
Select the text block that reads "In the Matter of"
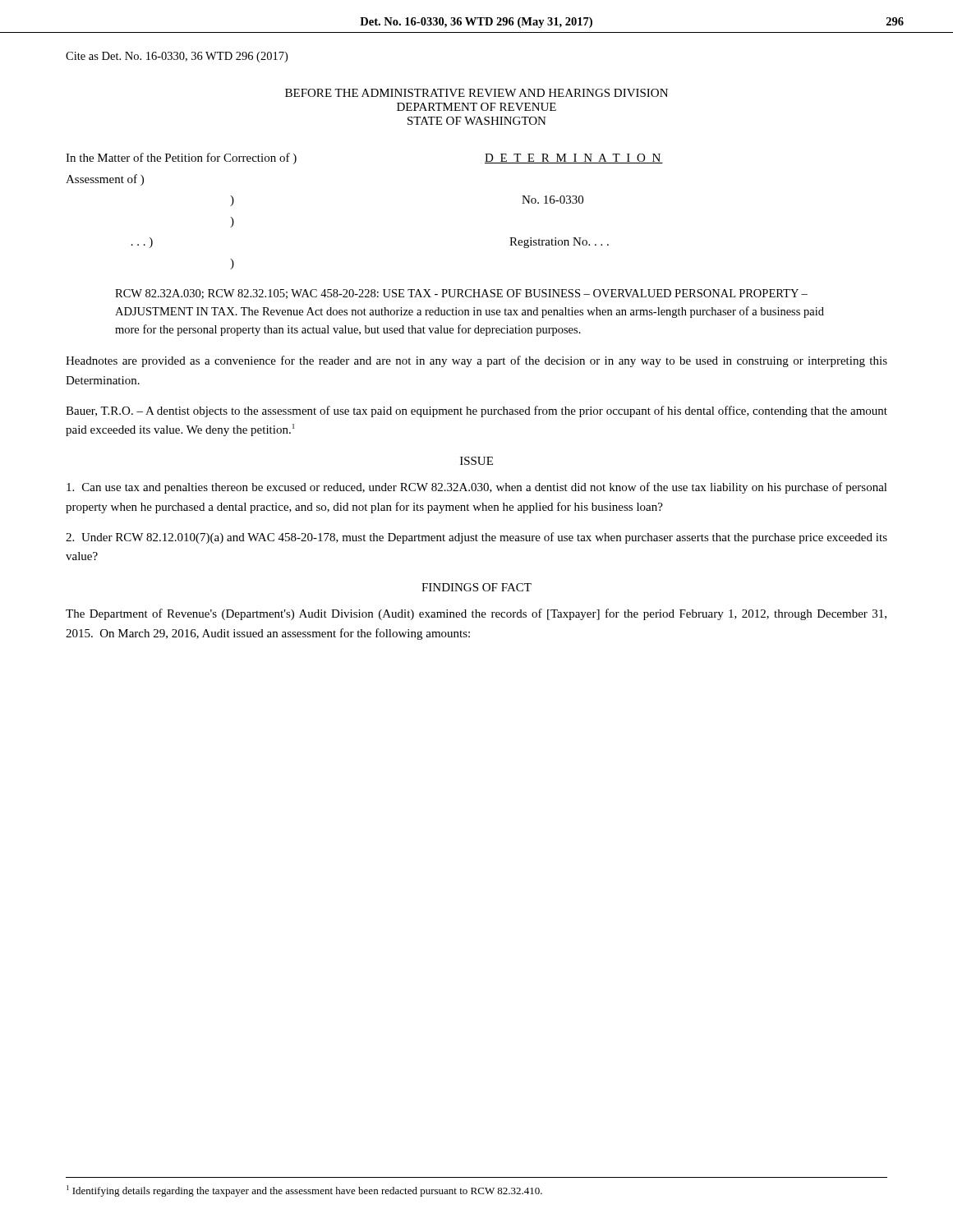182,158
